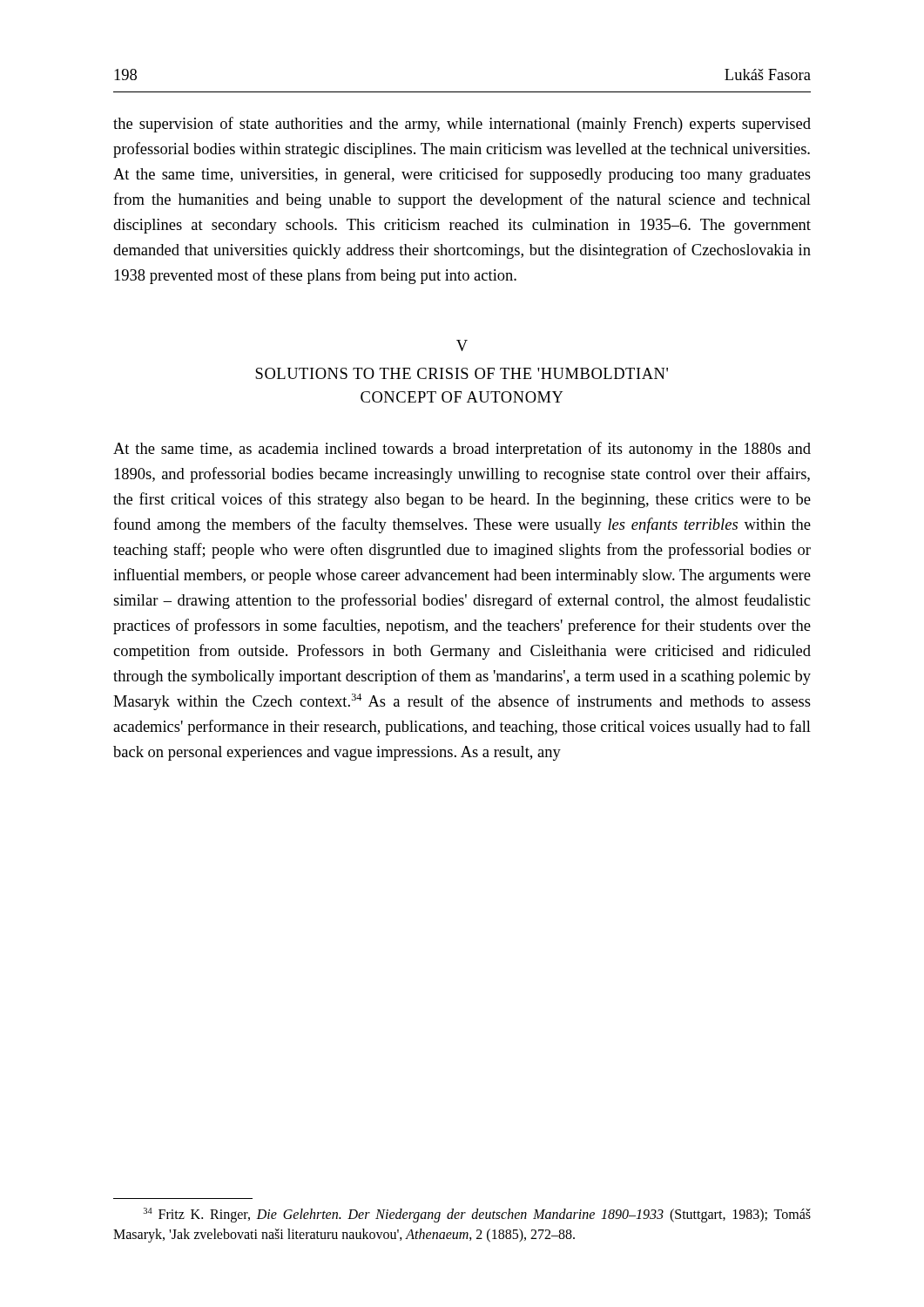Locate the block of text that opens with "the supervision of"
The image size is (924, 1307).
pos(462,200)
